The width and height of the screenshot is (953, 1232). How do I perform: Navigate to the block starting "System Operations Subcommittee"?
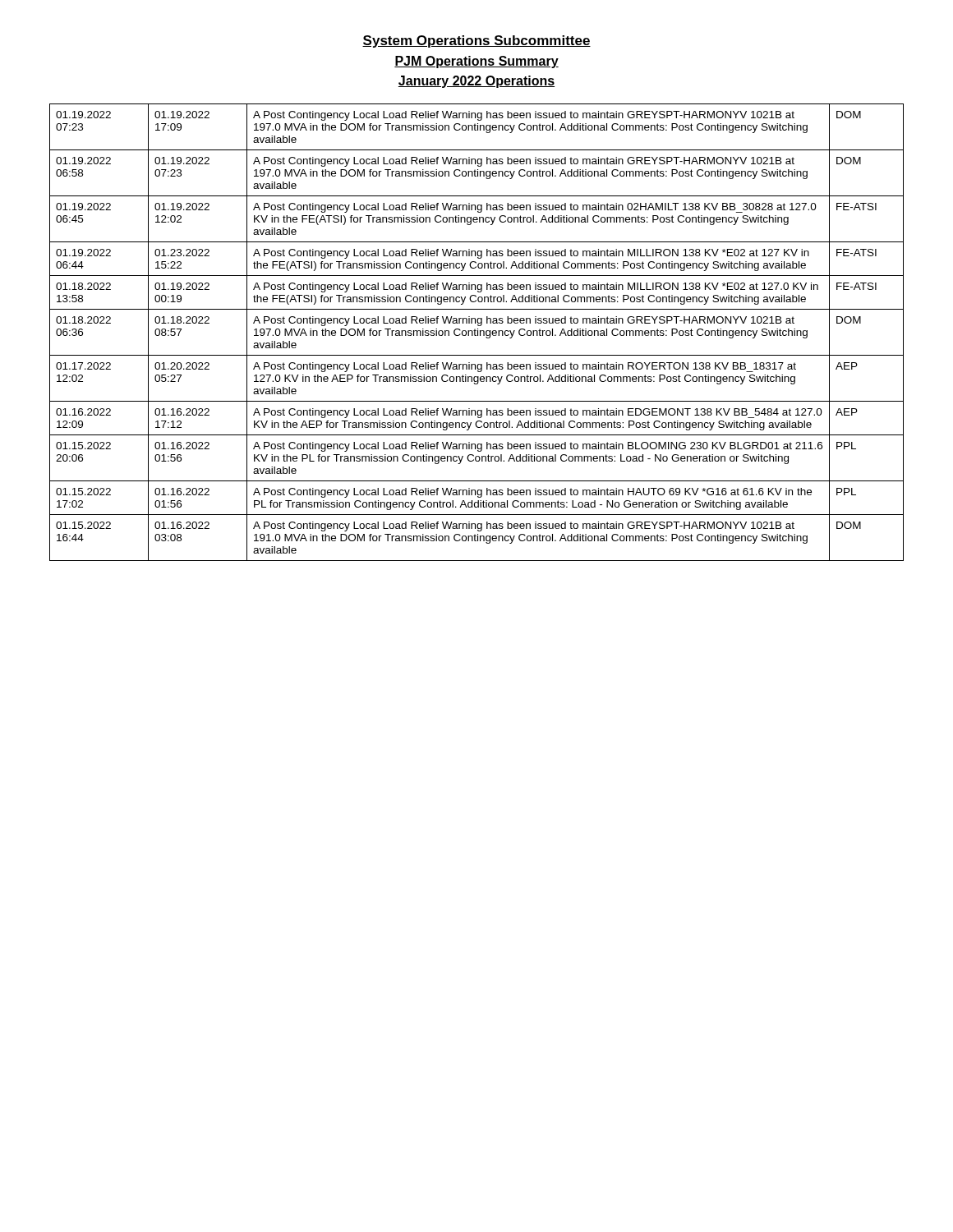[x=476, y=61]
